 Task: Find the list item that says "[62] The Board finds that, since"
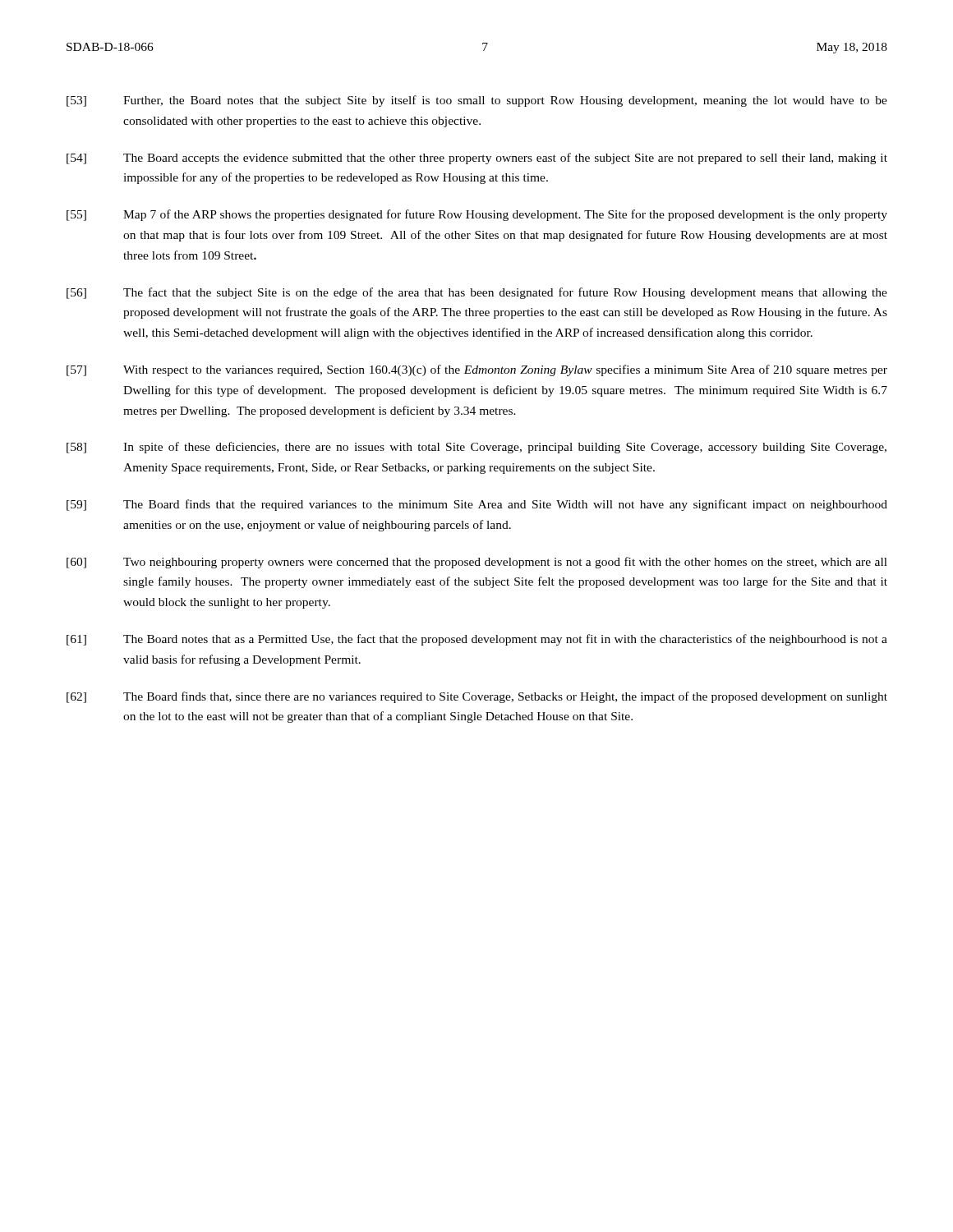click(476, 707)
